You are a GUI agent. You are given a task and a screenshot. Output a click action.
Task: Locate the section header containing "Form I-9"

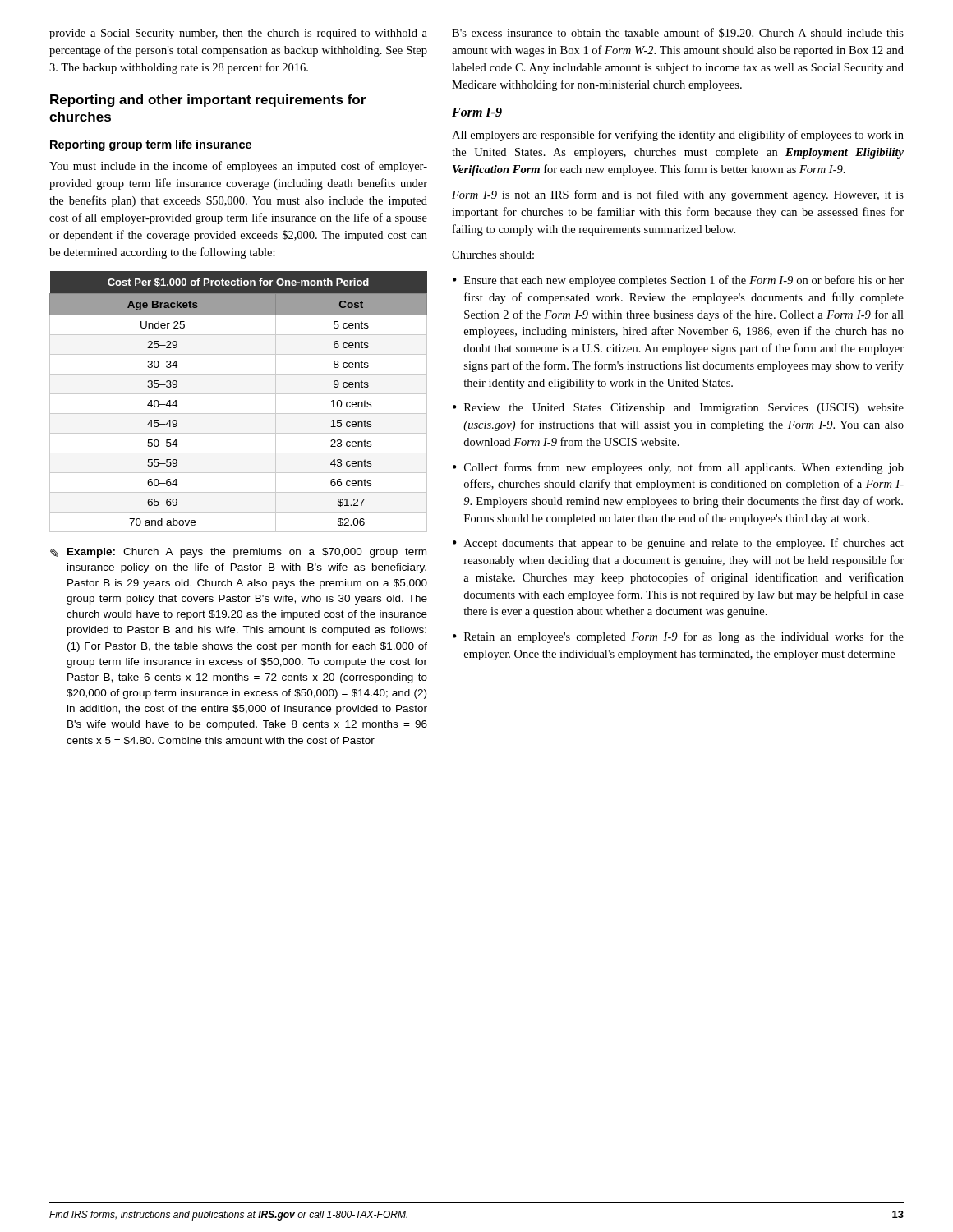(x=477, y=112)
